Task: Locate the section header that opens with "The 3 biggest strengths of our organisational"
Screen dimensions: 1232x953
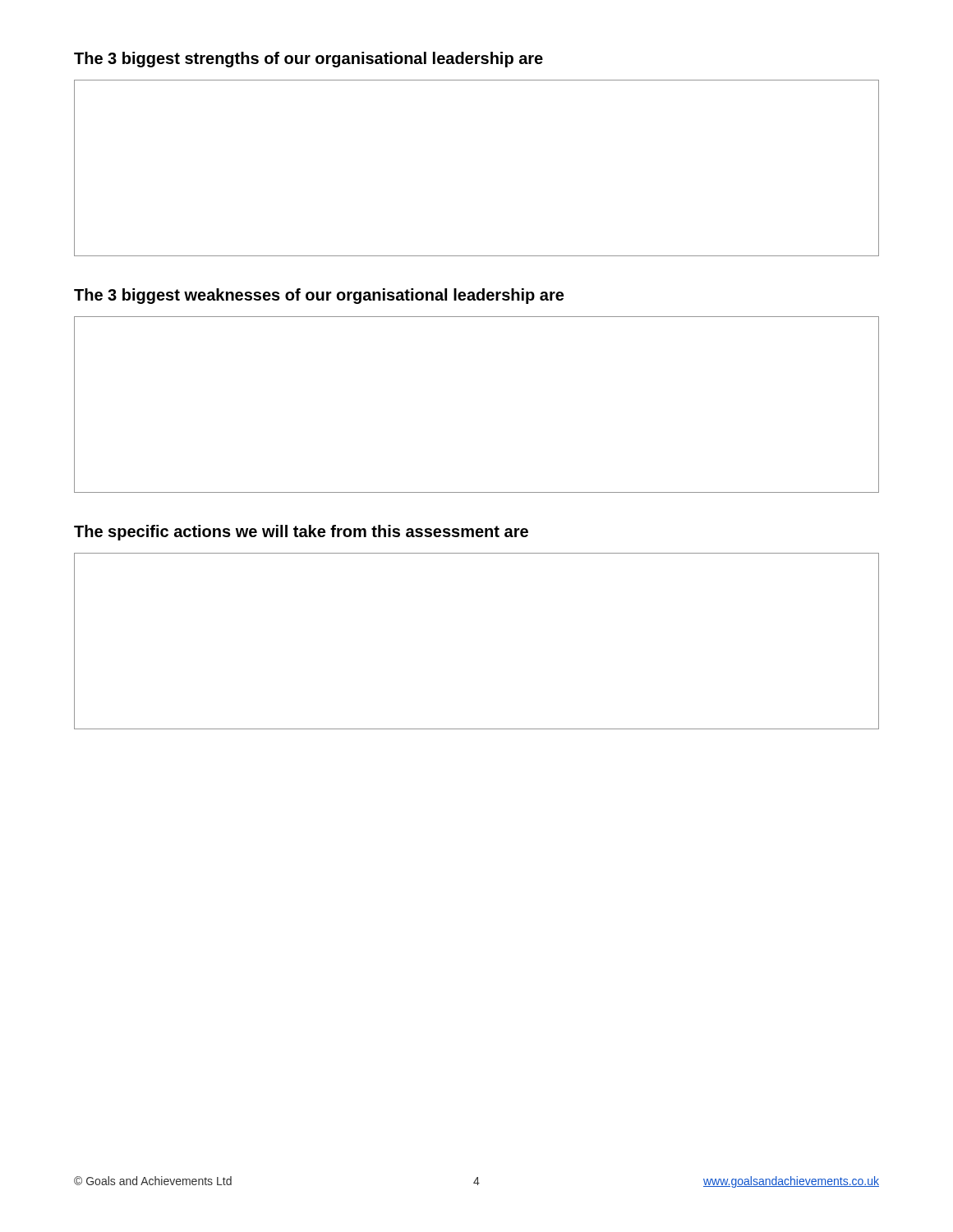Action: point(309,58)
